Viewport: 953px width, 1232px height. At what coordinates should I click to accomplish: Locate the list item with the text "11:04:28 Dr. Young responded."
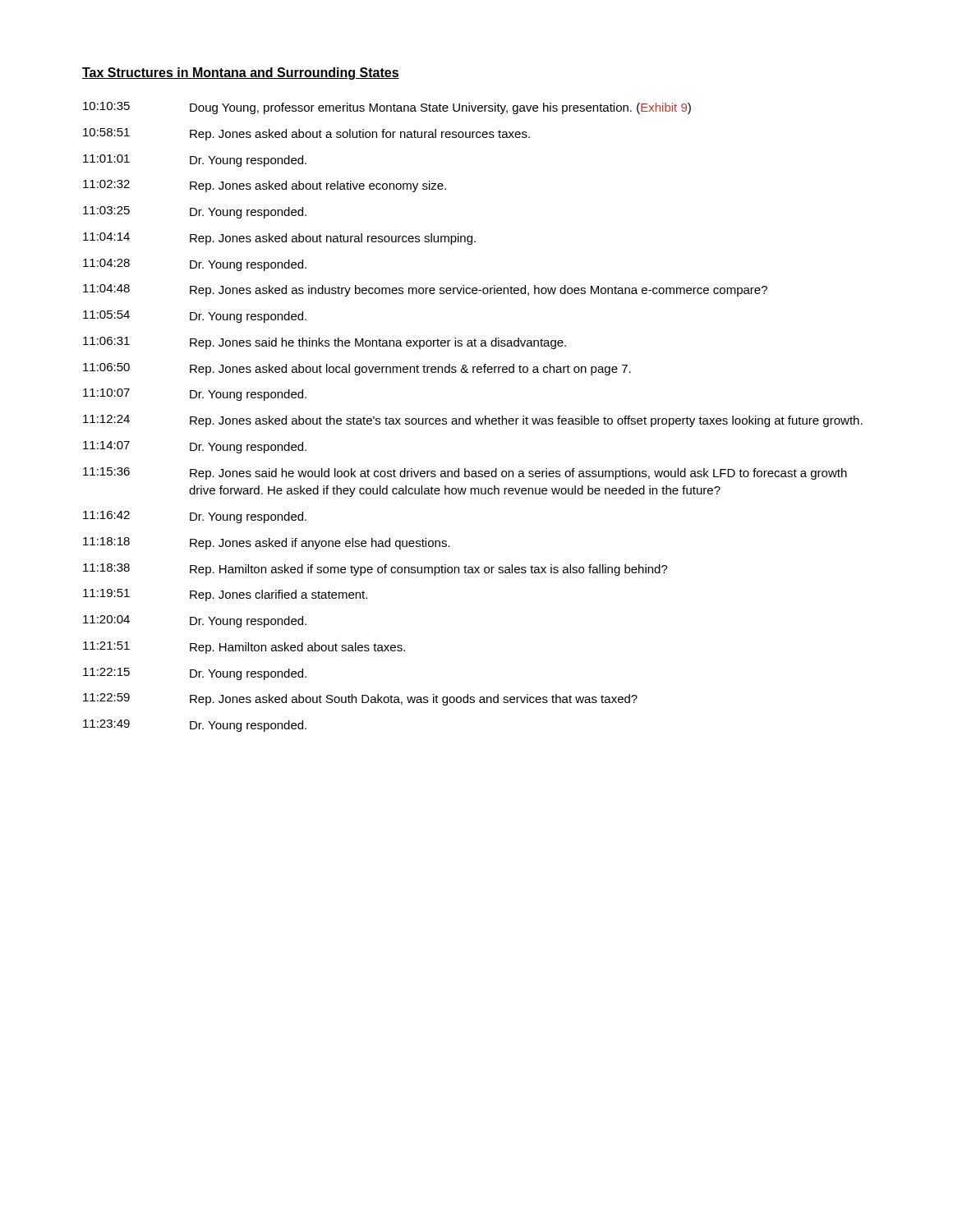[x=195, y=265]
